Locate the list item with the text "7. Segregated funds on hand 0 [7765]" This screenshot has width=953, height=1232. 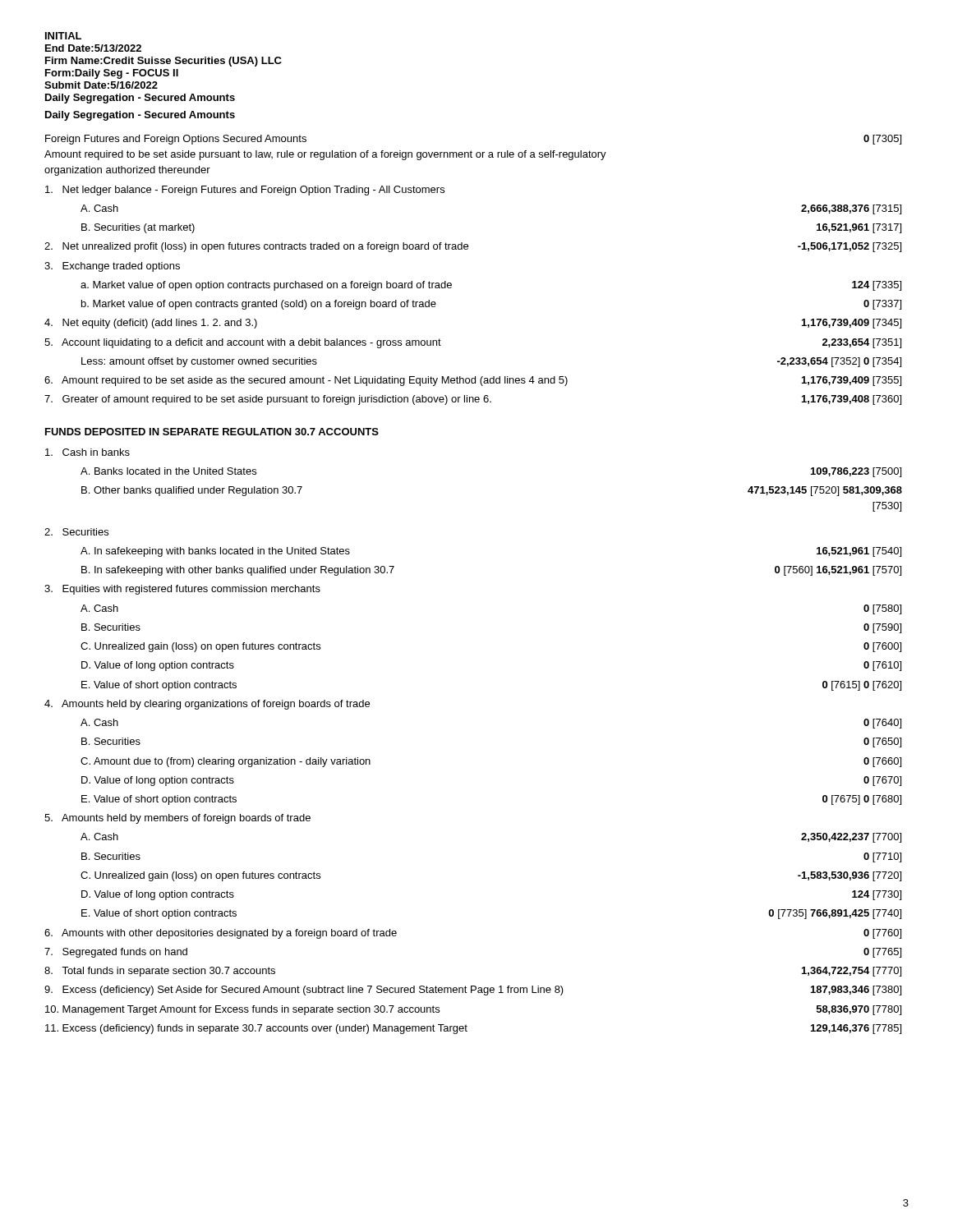point(113,952)
